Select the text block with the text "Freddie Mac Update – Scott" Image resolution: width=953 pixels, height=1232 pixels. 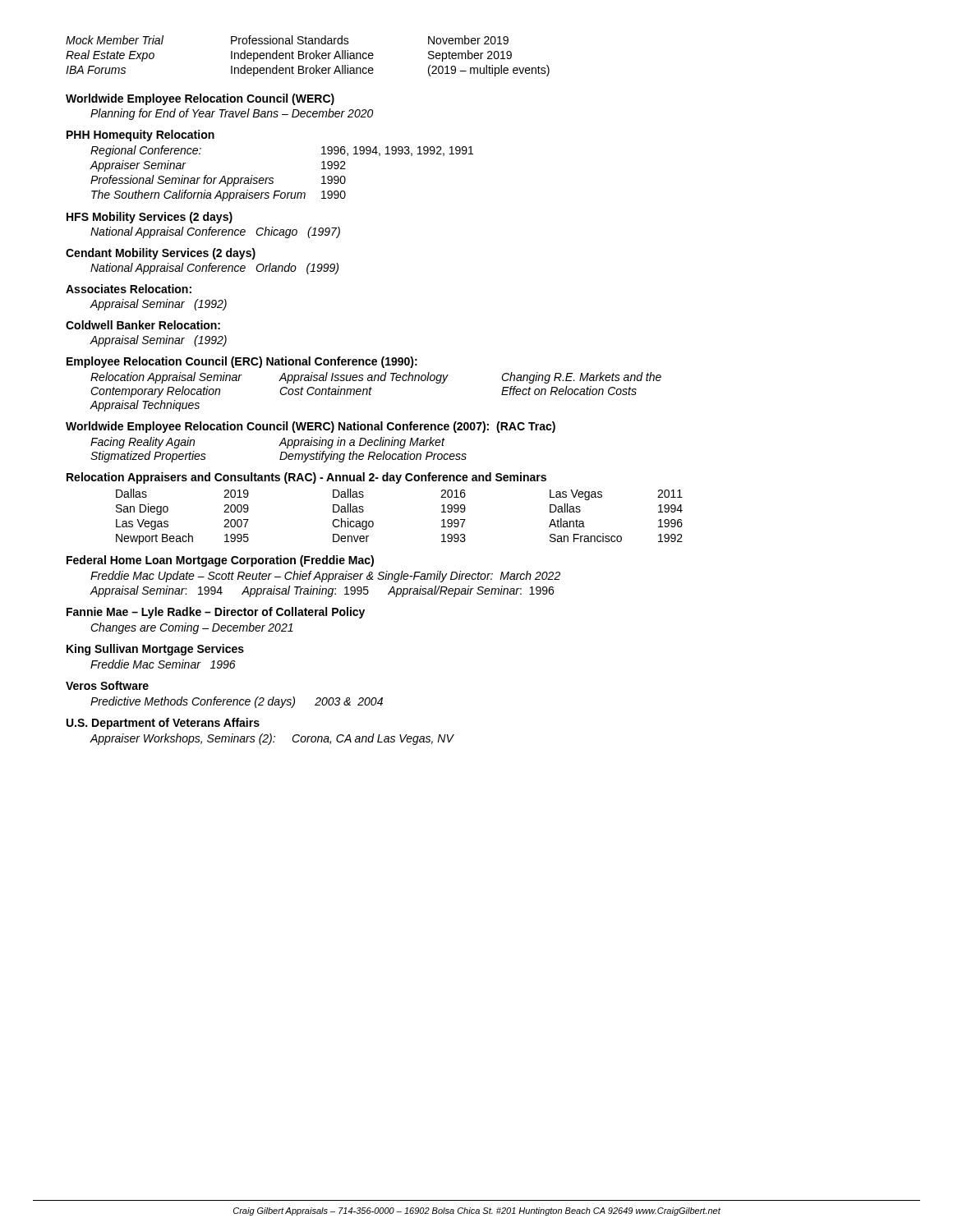[489, 583]
